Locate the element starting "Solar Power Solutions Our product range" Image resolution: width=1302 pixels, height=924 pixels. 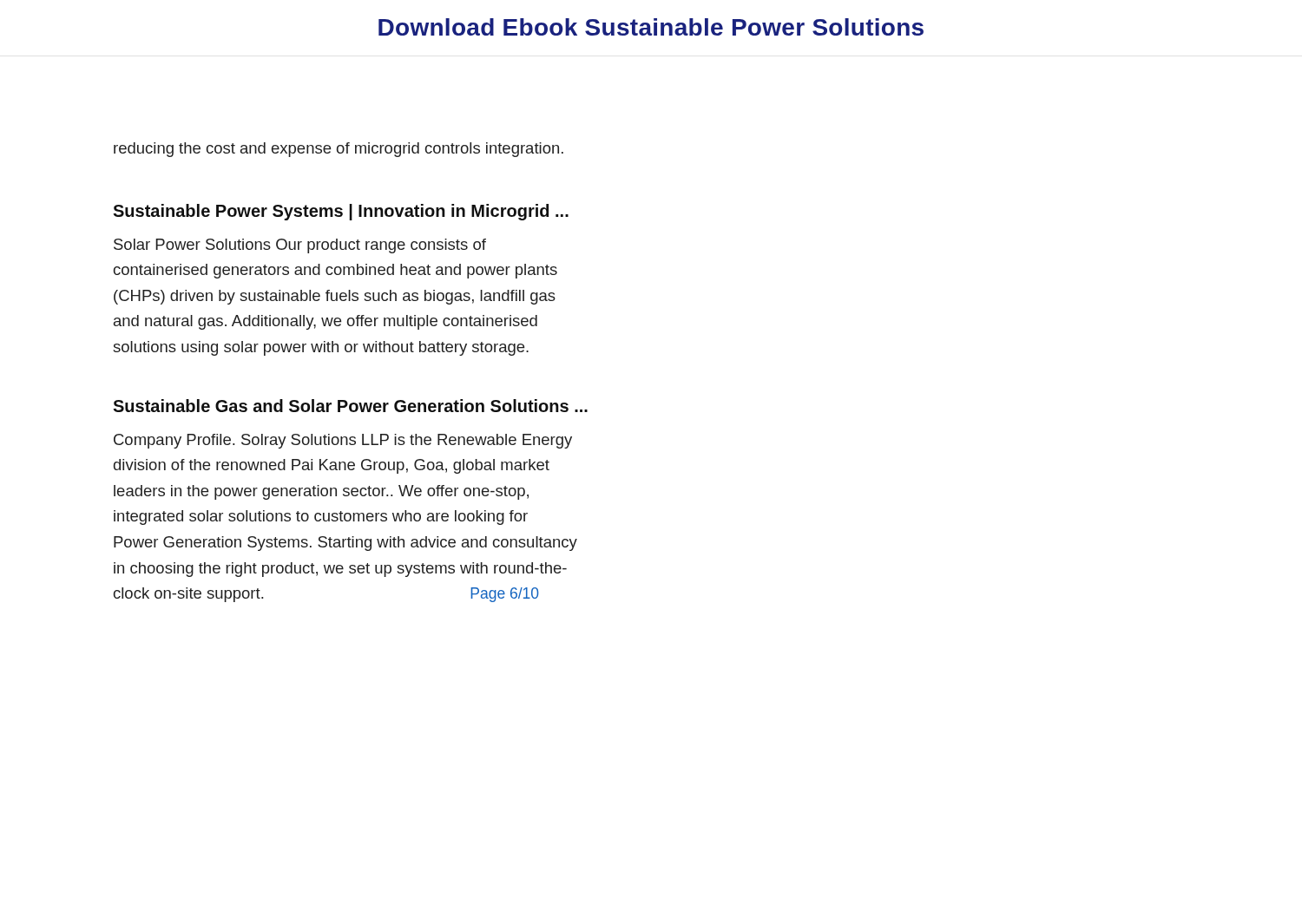(335, 295)
